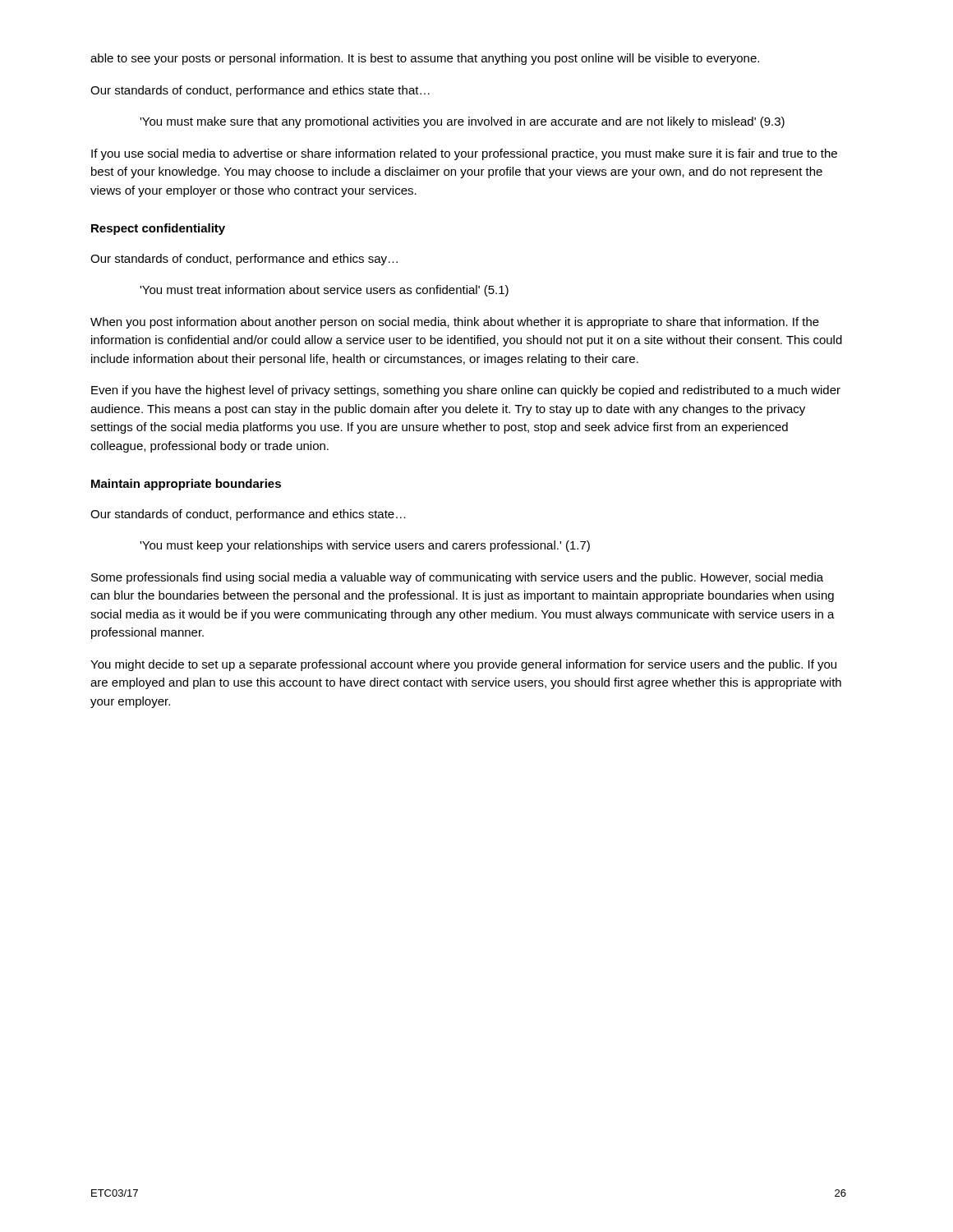Screen dimensions: 1232x953
Task: Click the passage that begins "If you use social media to advertise or"
Action: click(464, 171)
